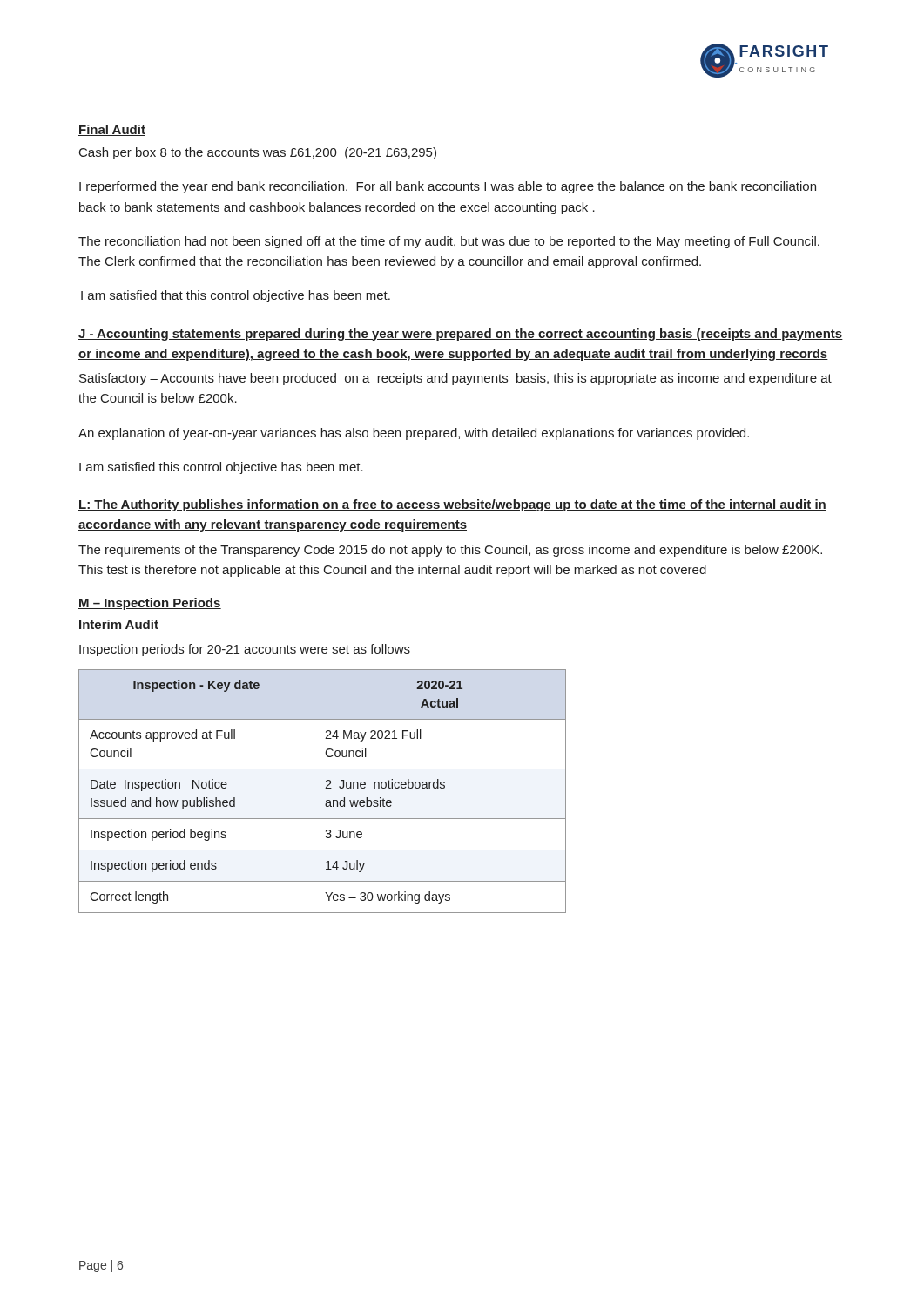Locate the block of text that opens with "The requirements of the Transparency"

pos(453,559)
